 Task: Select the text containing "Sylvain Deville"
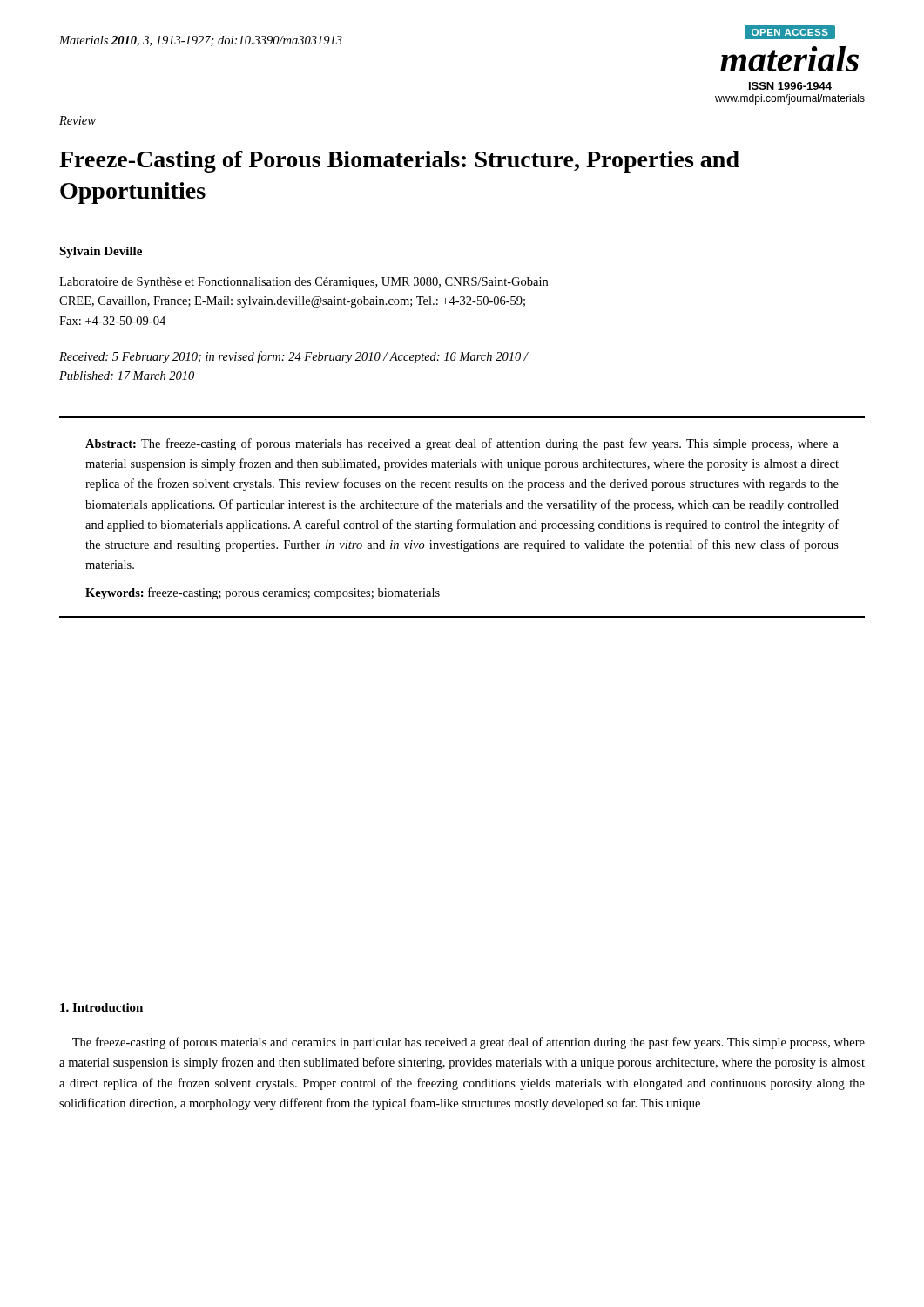[x=101, y=251]
